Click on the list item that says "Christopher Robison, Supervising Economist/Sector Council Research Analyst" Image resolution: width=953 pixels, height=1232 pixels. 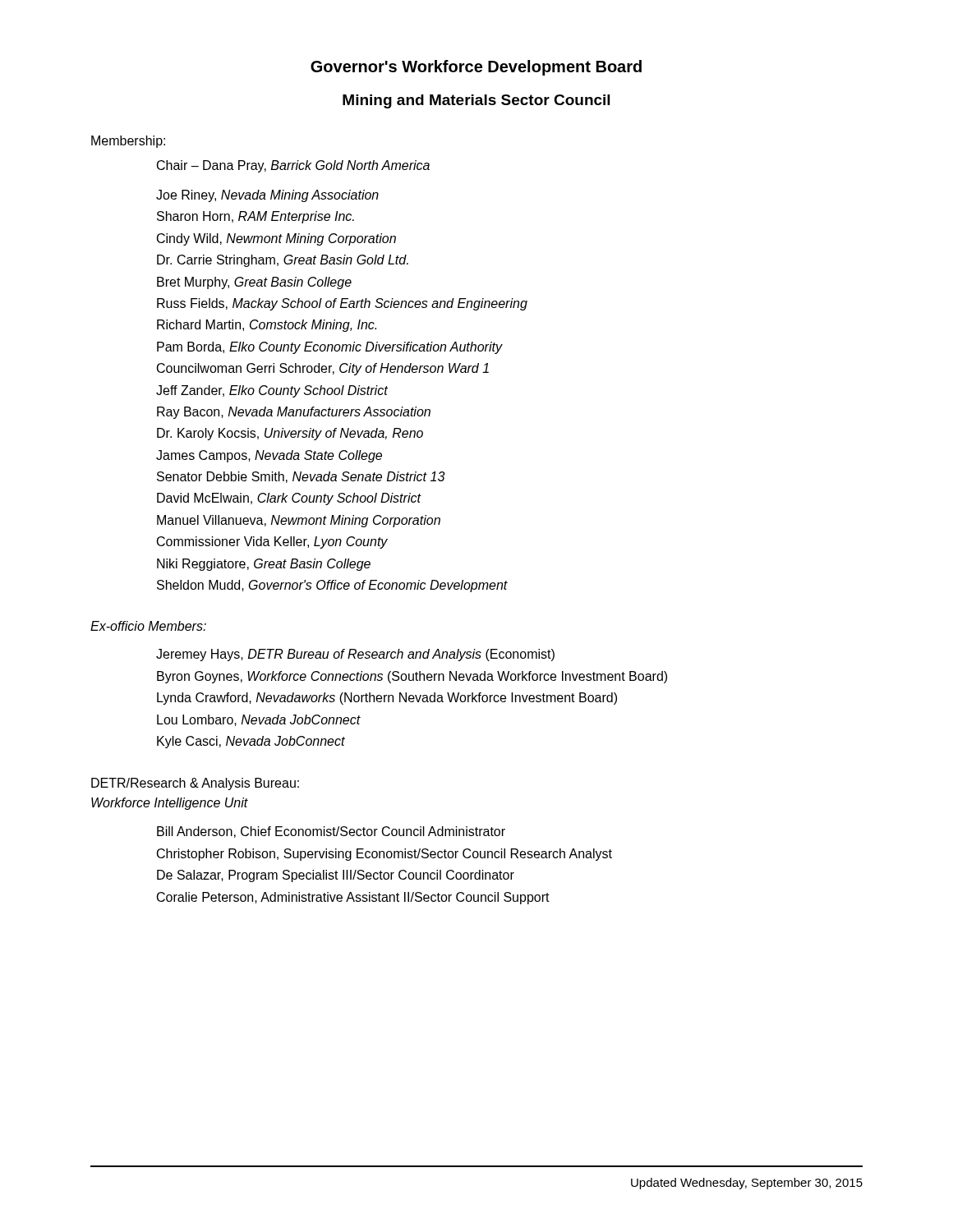[384, 854]
